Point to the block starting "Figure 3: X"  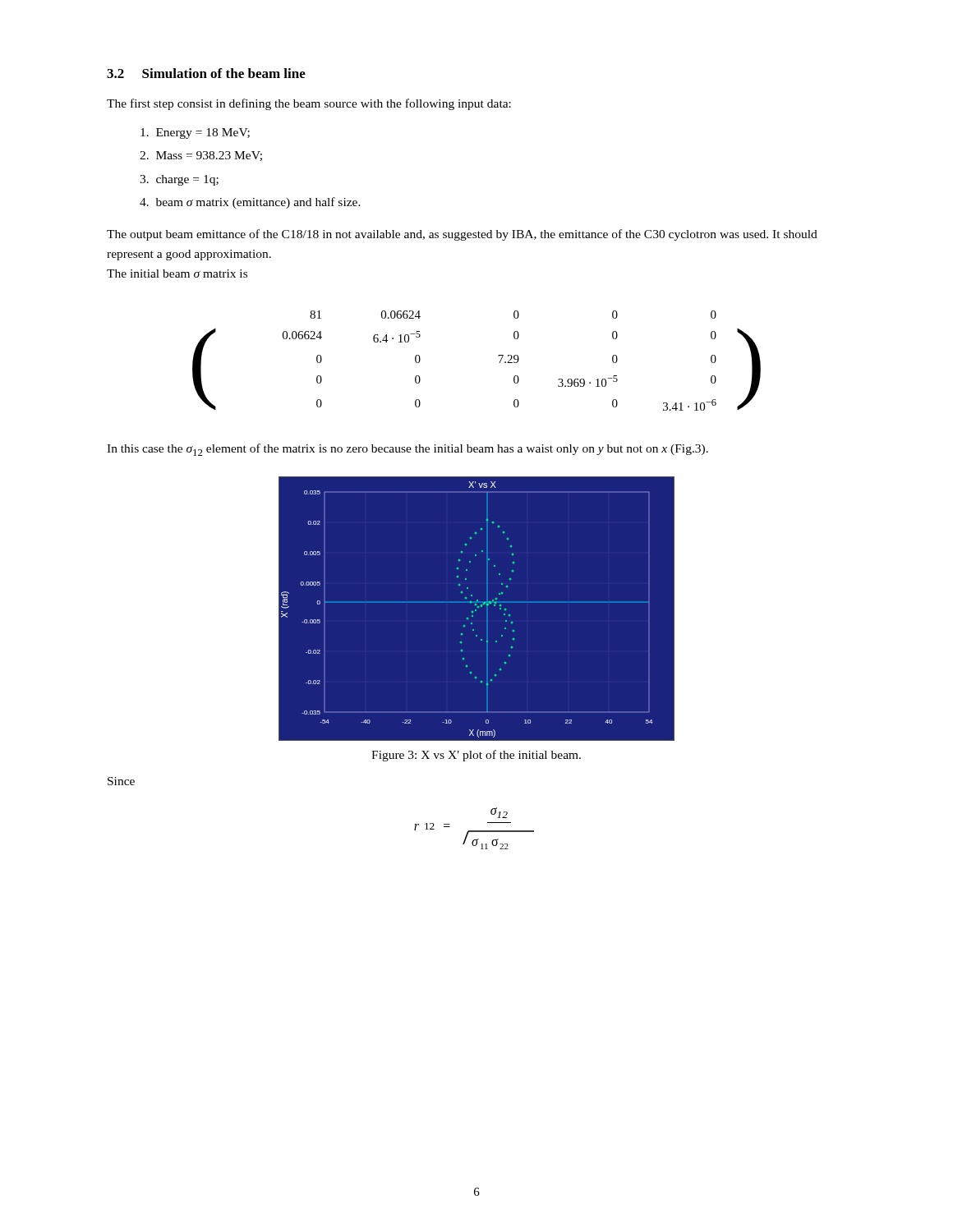[x=476, y=754]
